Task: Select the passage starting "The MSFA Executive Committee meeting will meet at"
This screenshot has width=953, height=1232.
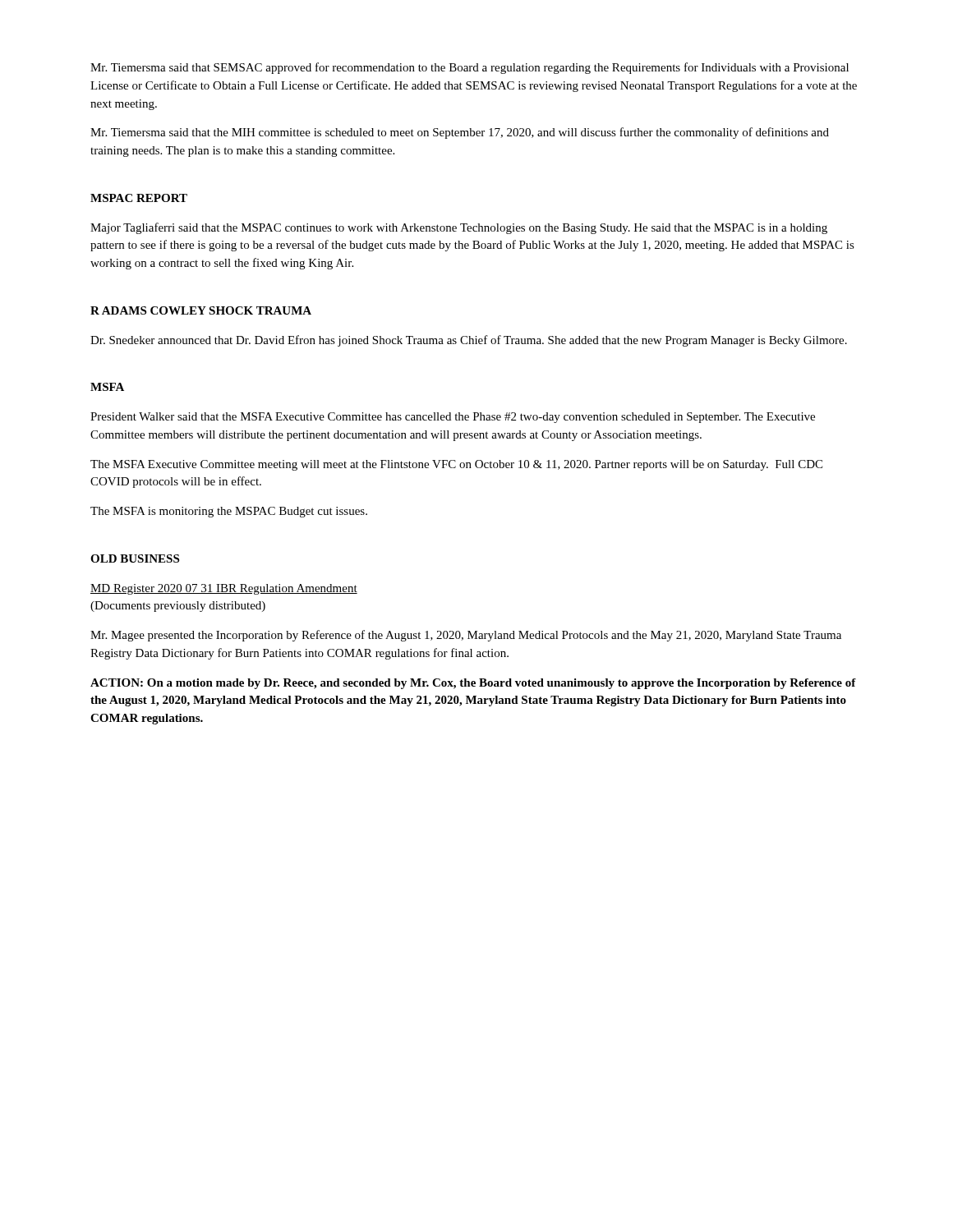Action: coord(476,473)
